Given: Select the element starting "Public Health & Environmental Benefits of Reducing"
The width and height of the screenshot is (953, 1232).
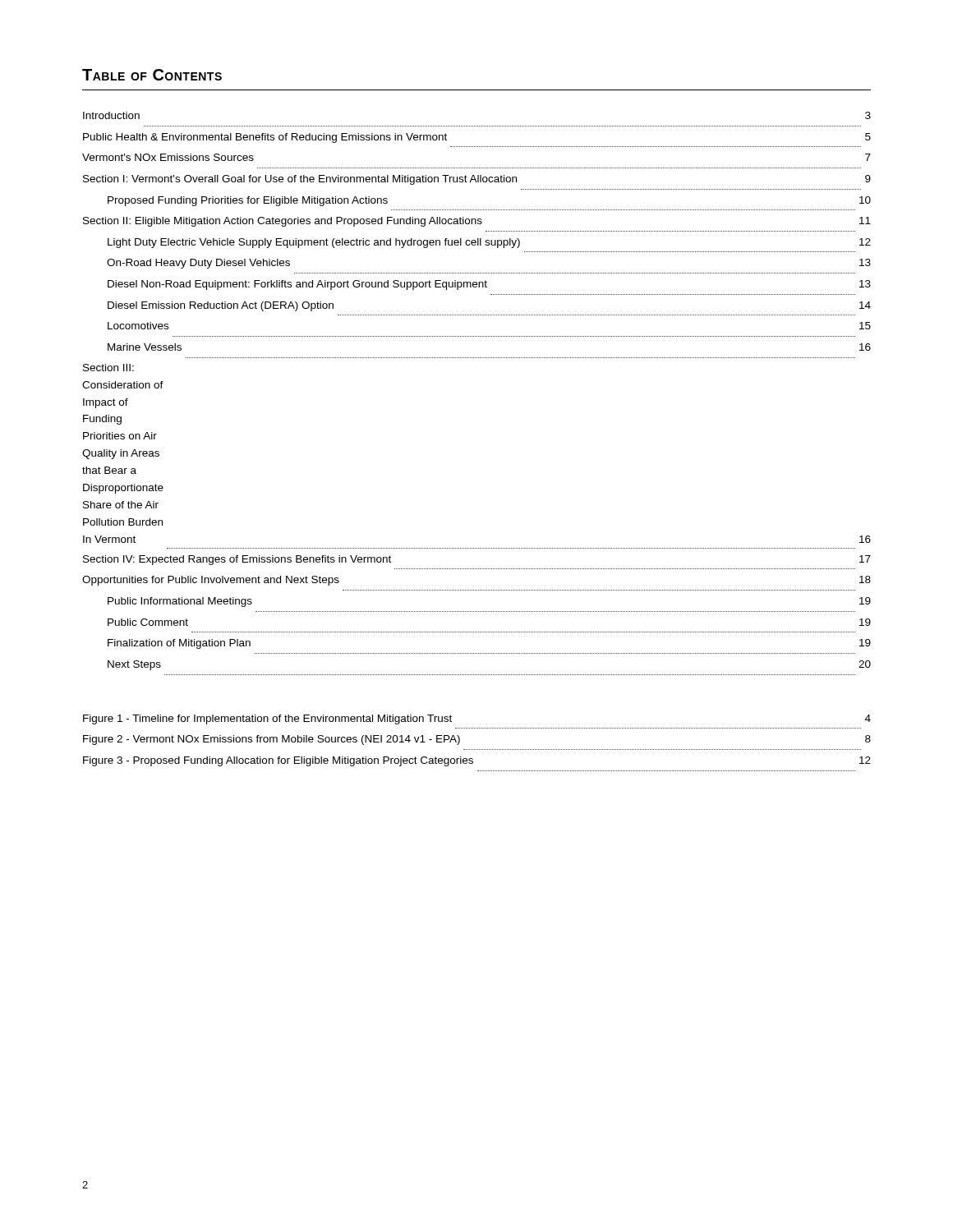Looking at the screenshot, I should coord(476,137).
